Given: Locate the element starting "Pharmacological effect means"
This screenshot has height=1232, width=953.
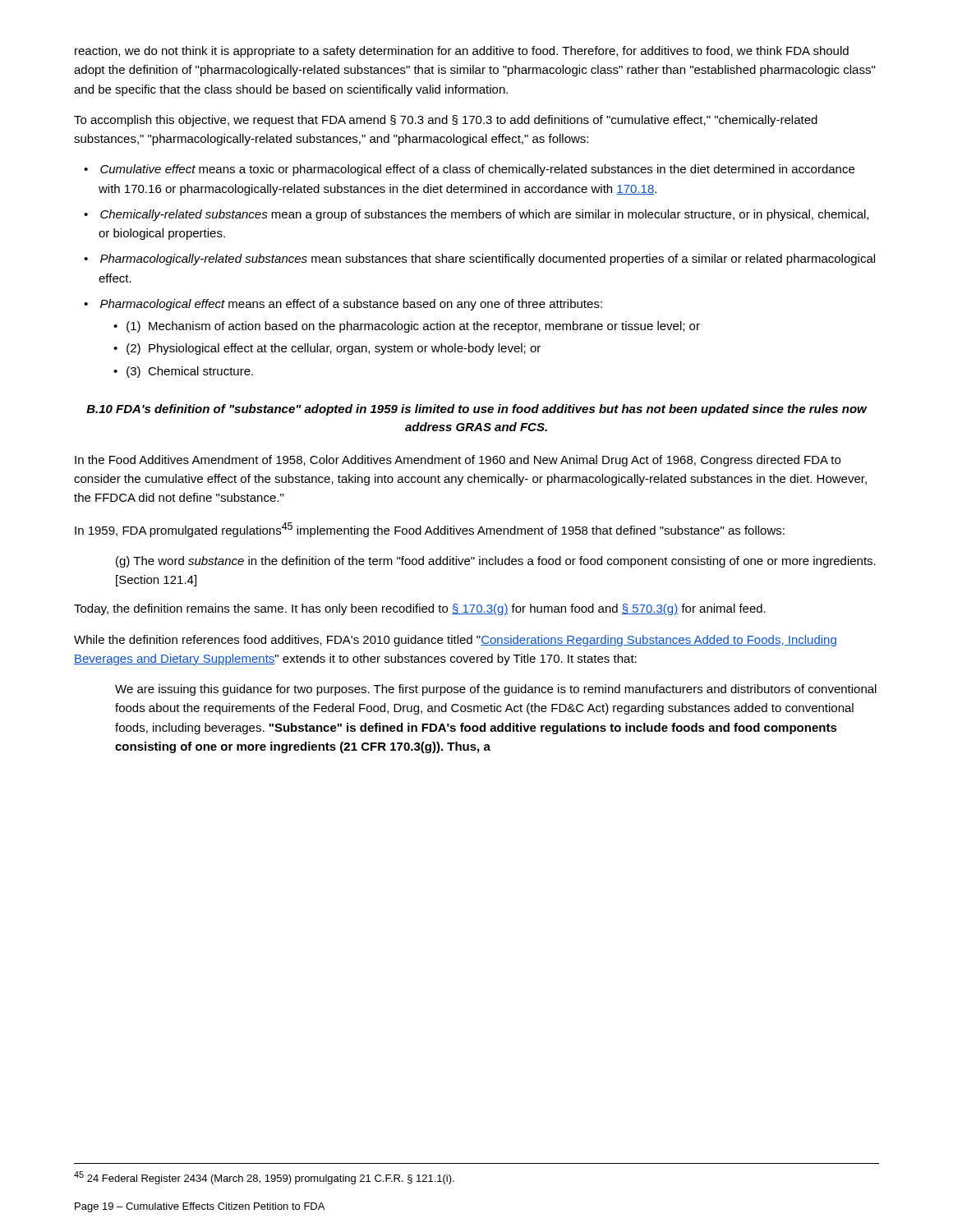Looking at the screenshot, I should (x=488, y=338).
